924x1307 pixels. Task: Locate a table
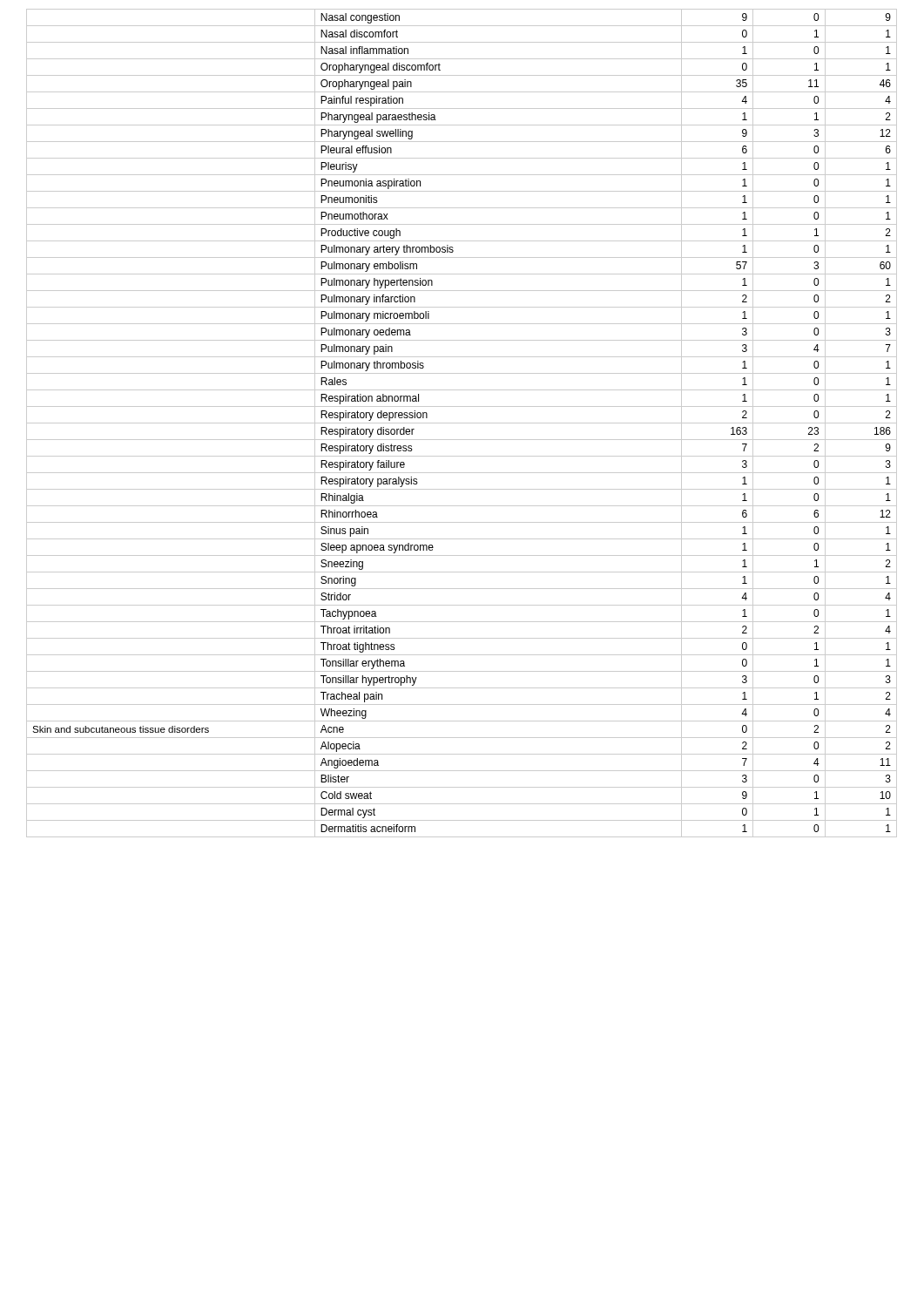(x=462, y=423)
